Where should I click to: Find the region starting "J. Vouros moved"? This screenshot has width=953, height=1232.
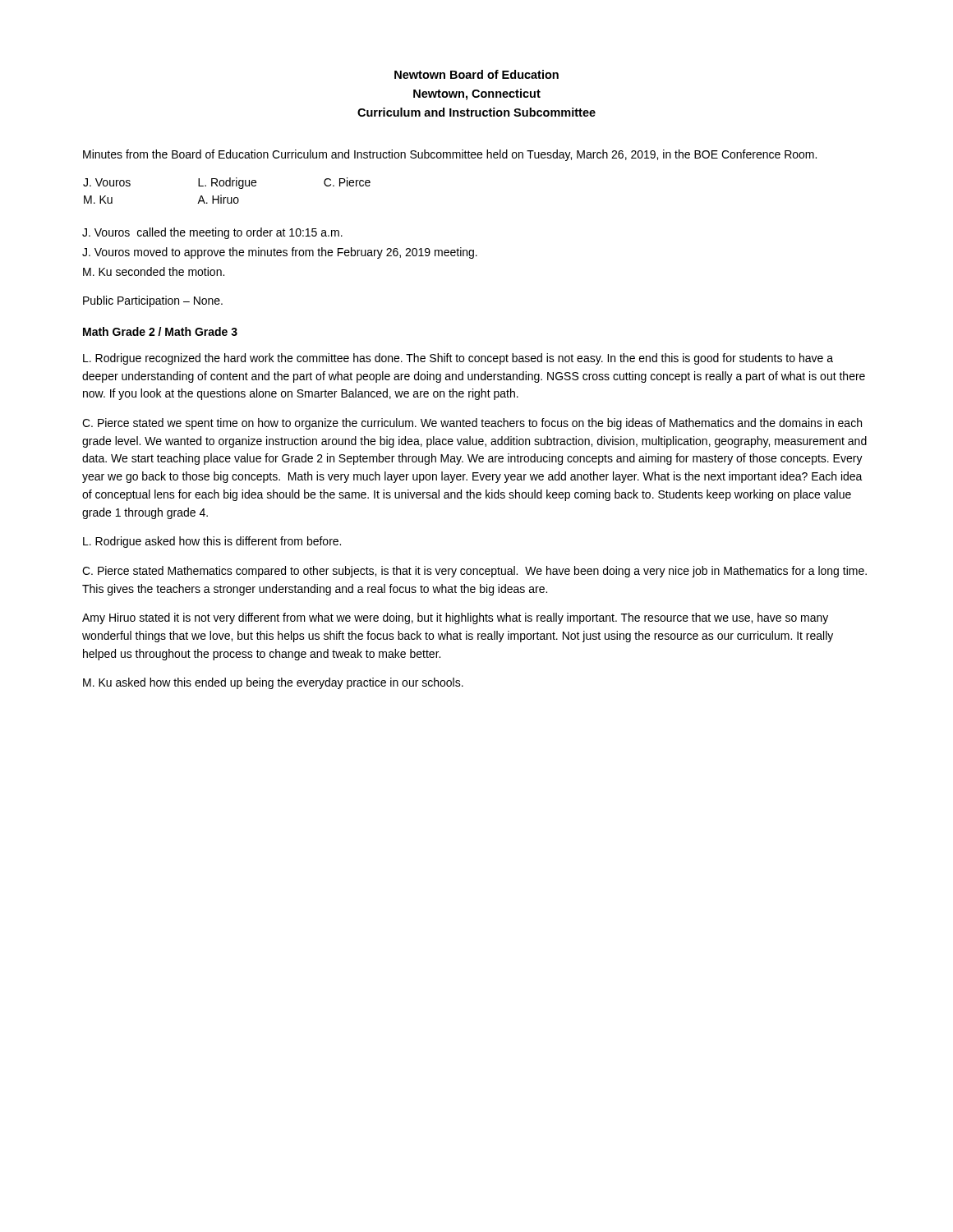pos(280,252)
